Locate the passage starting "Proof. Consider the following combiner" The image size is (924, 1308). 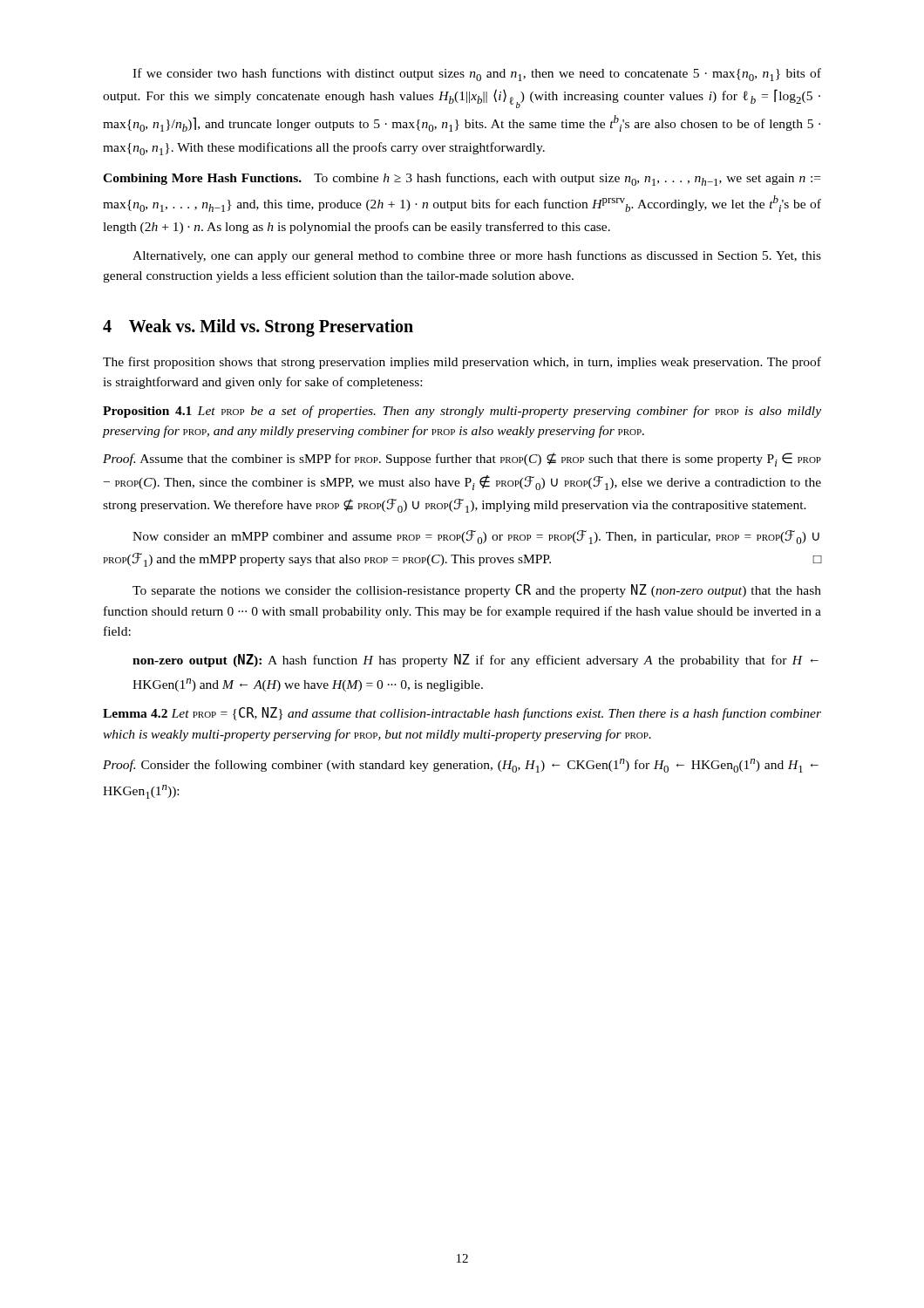point(462,778)
